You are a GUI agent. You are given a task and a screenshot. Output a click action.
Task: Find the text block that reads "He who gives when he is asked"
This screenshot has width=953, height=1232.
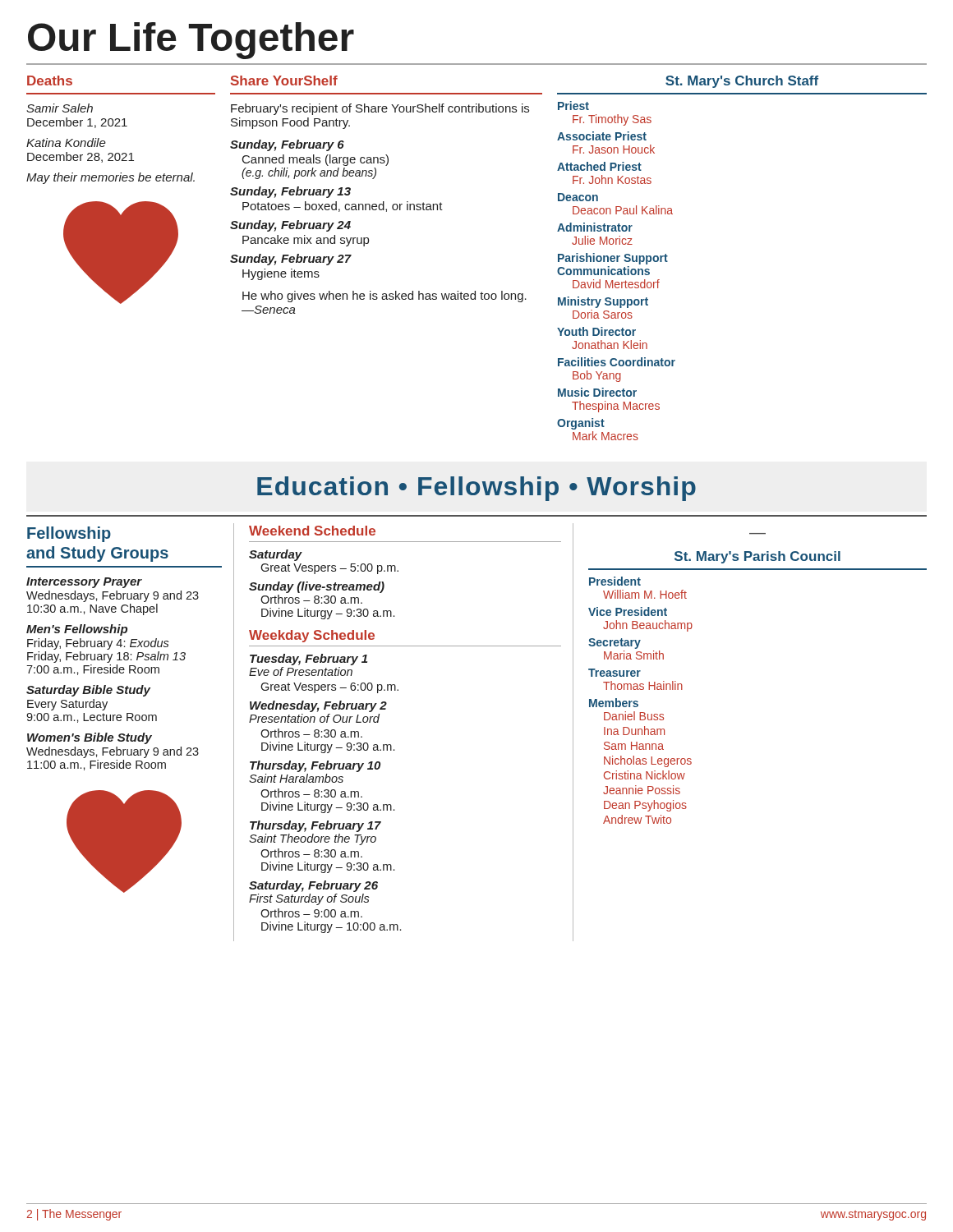[x=386, y=302]
